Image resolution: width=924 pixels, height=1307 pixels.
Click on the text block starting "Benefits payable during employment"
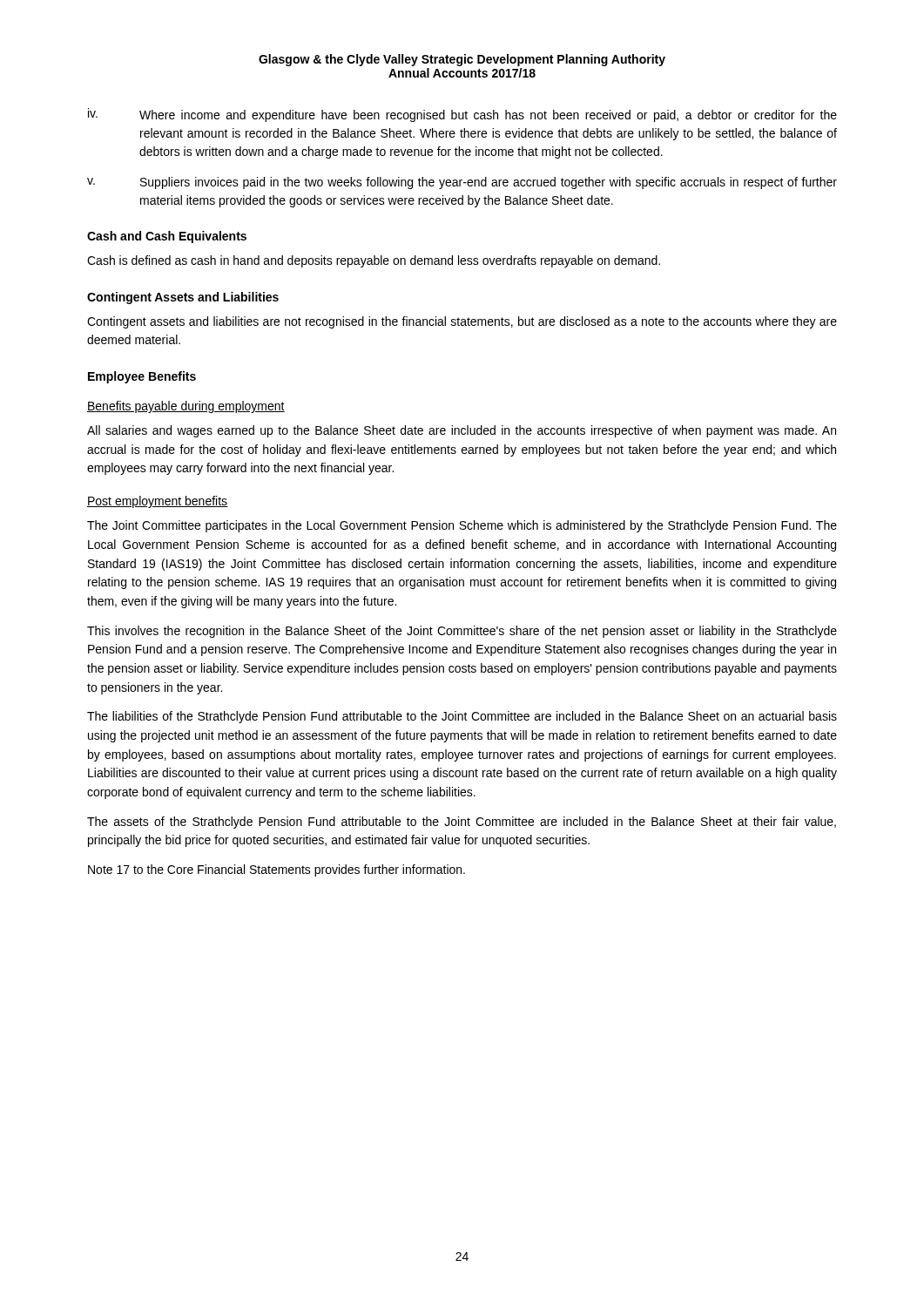(186, 406)
